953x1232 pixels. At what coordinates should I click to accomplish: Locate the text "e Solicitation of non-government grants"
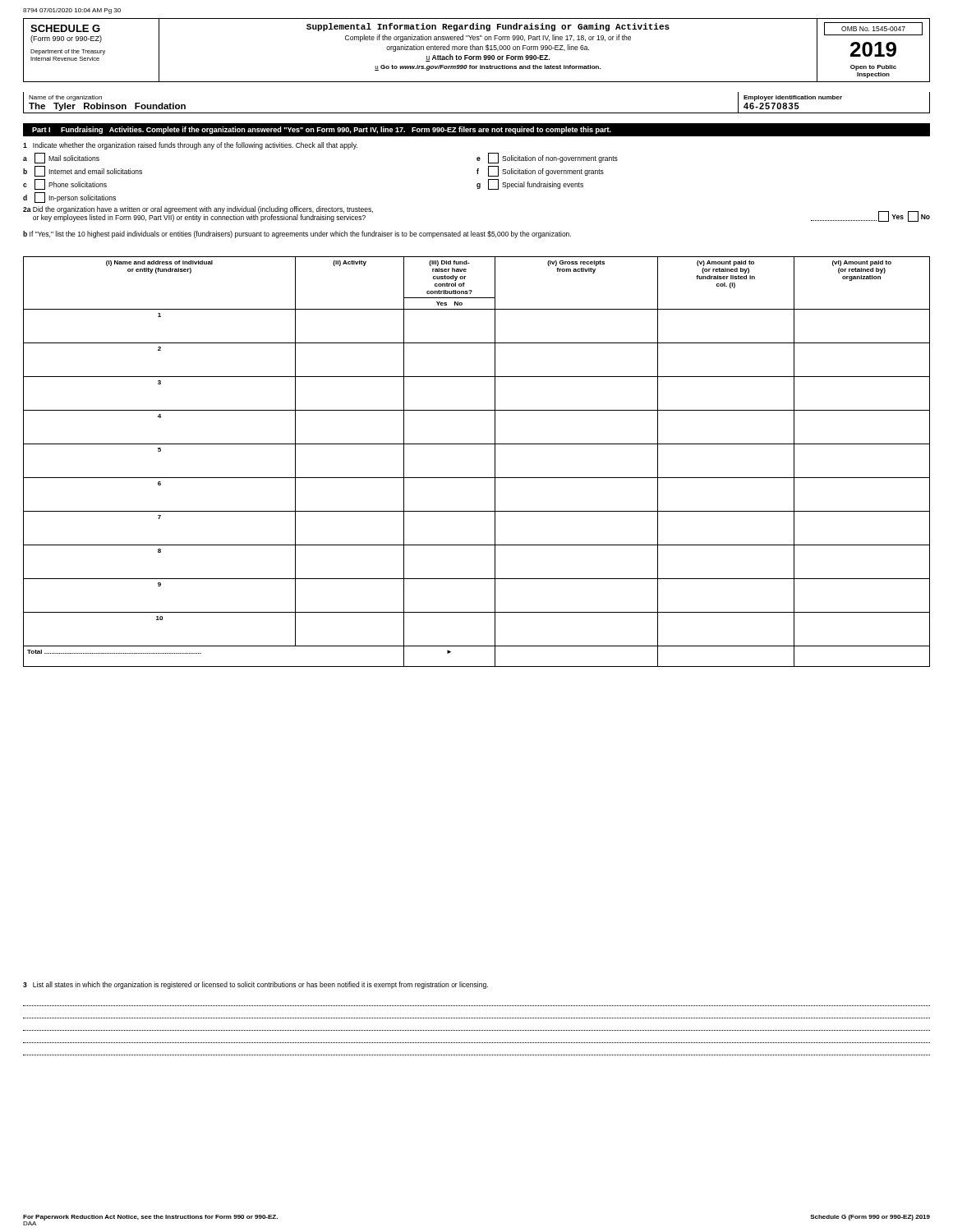coord(547,158)
